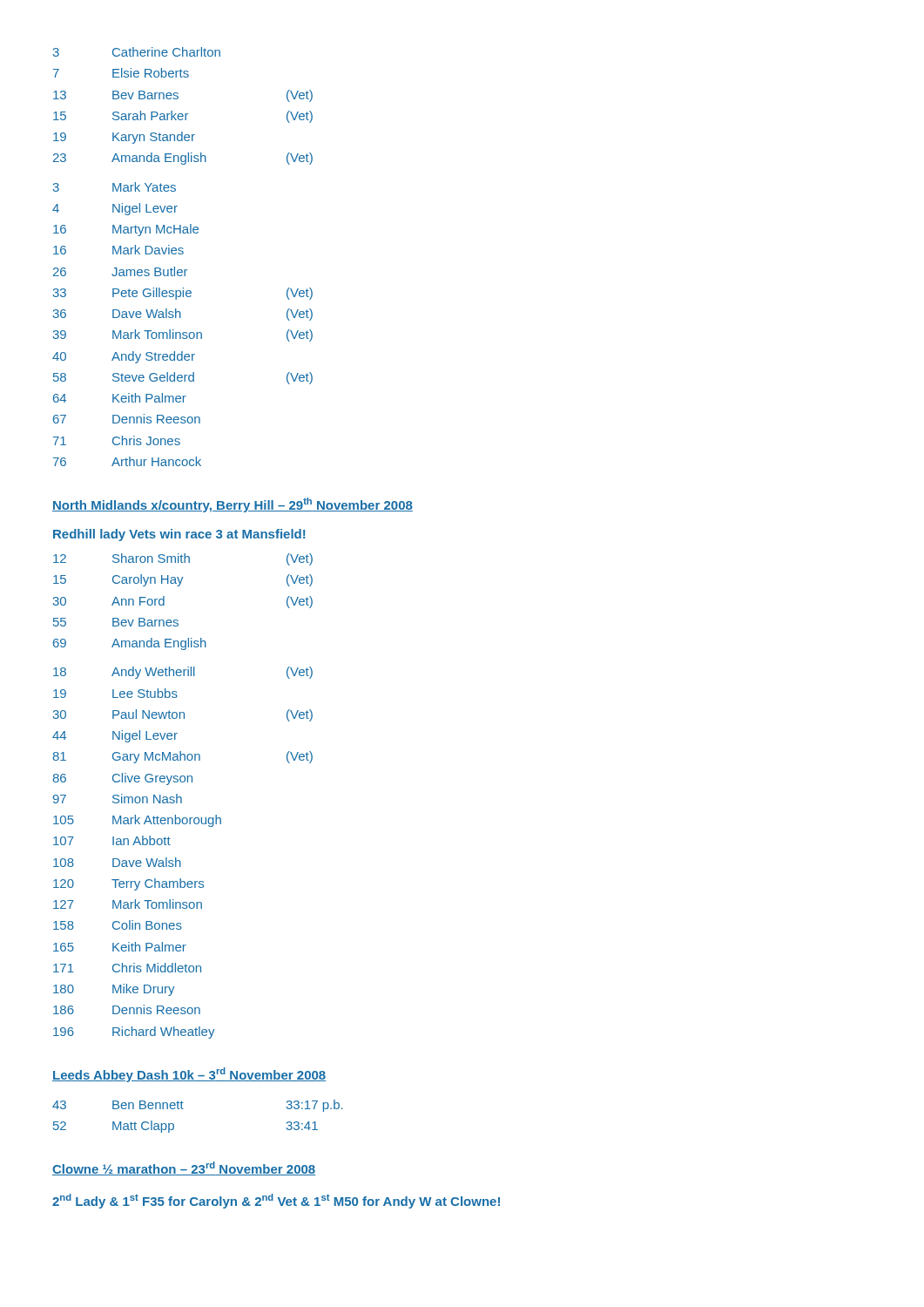The width and height of the screenshot is (924, 1307).
Task: Click on the text starting "107Ian Abbott"
Action: (112, 840)
